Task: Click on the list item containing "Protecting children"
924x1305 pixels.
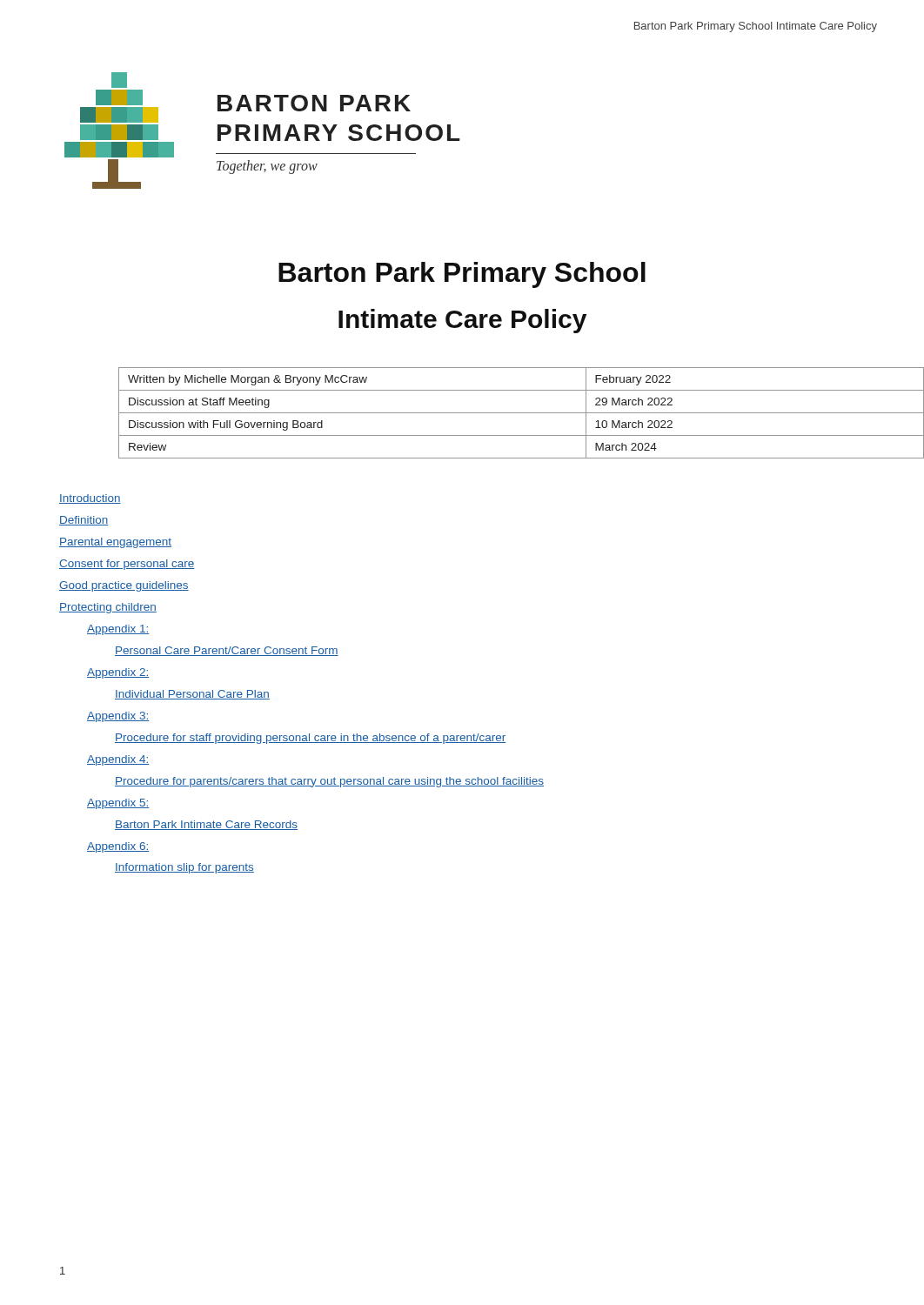Action: click(x=108, y=607)
